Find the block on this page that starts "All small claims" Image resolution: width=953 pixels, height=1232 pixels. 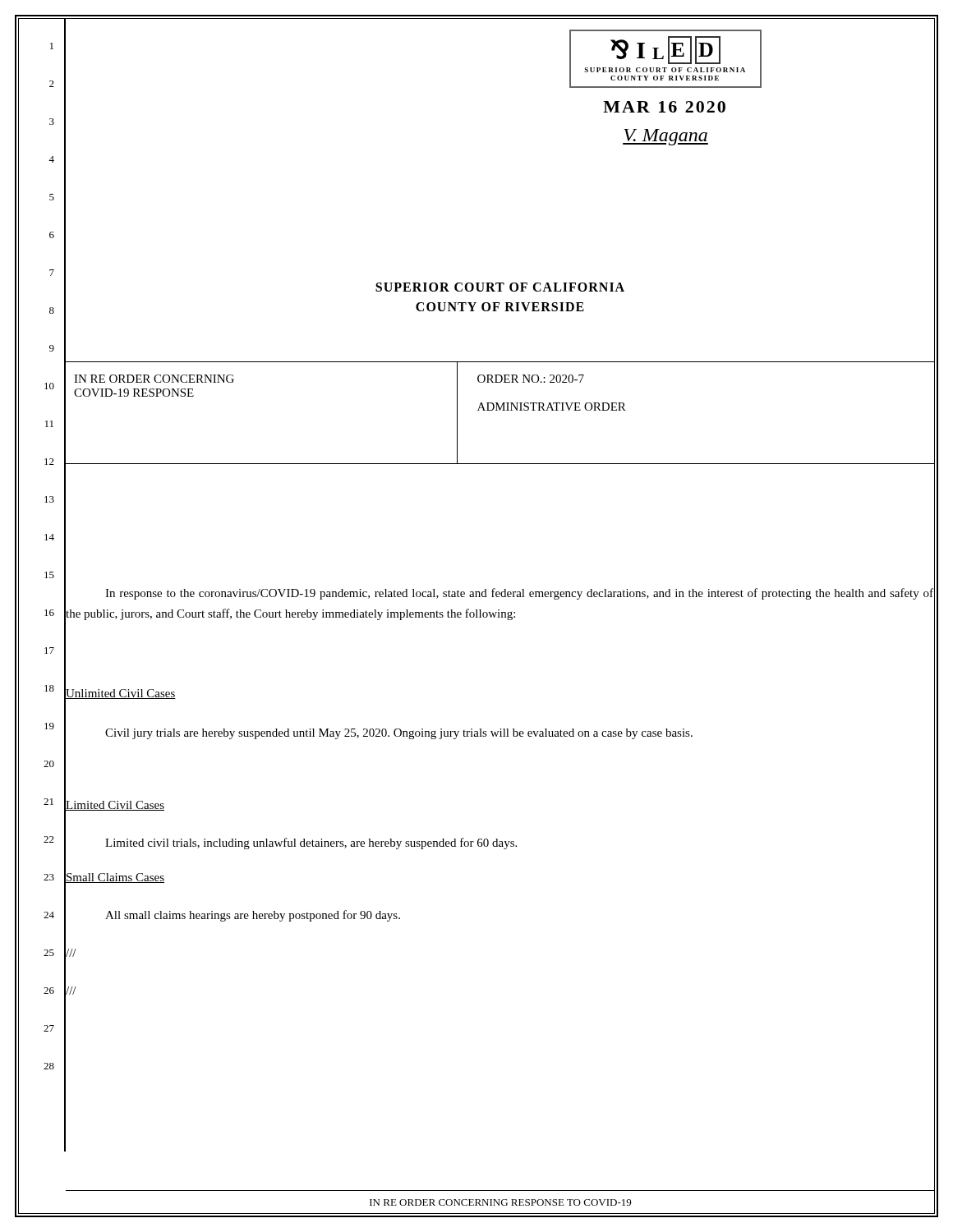[253, 916]
